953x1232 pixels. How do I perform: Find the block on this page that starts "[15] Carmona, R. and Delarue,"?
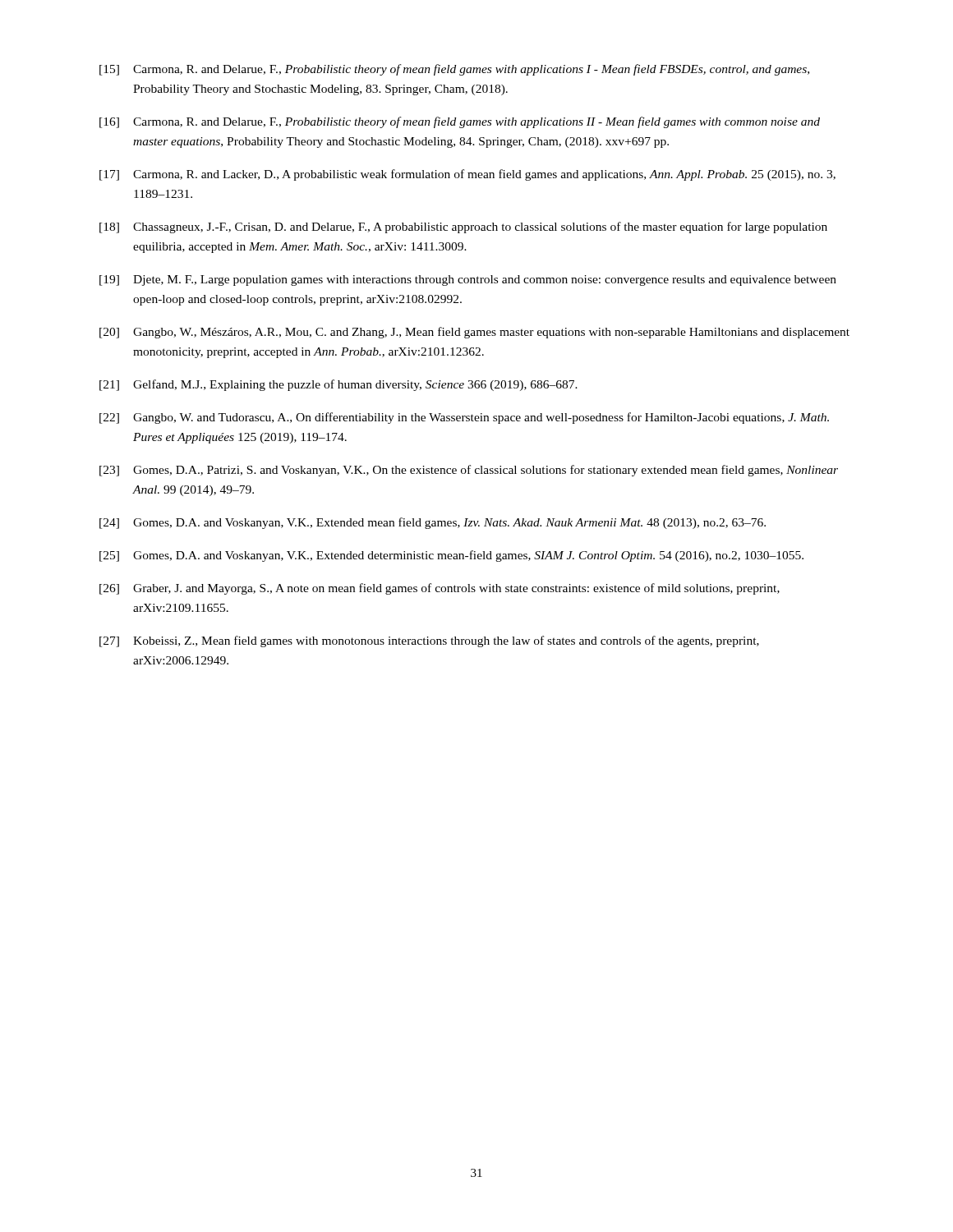point(476,79)
